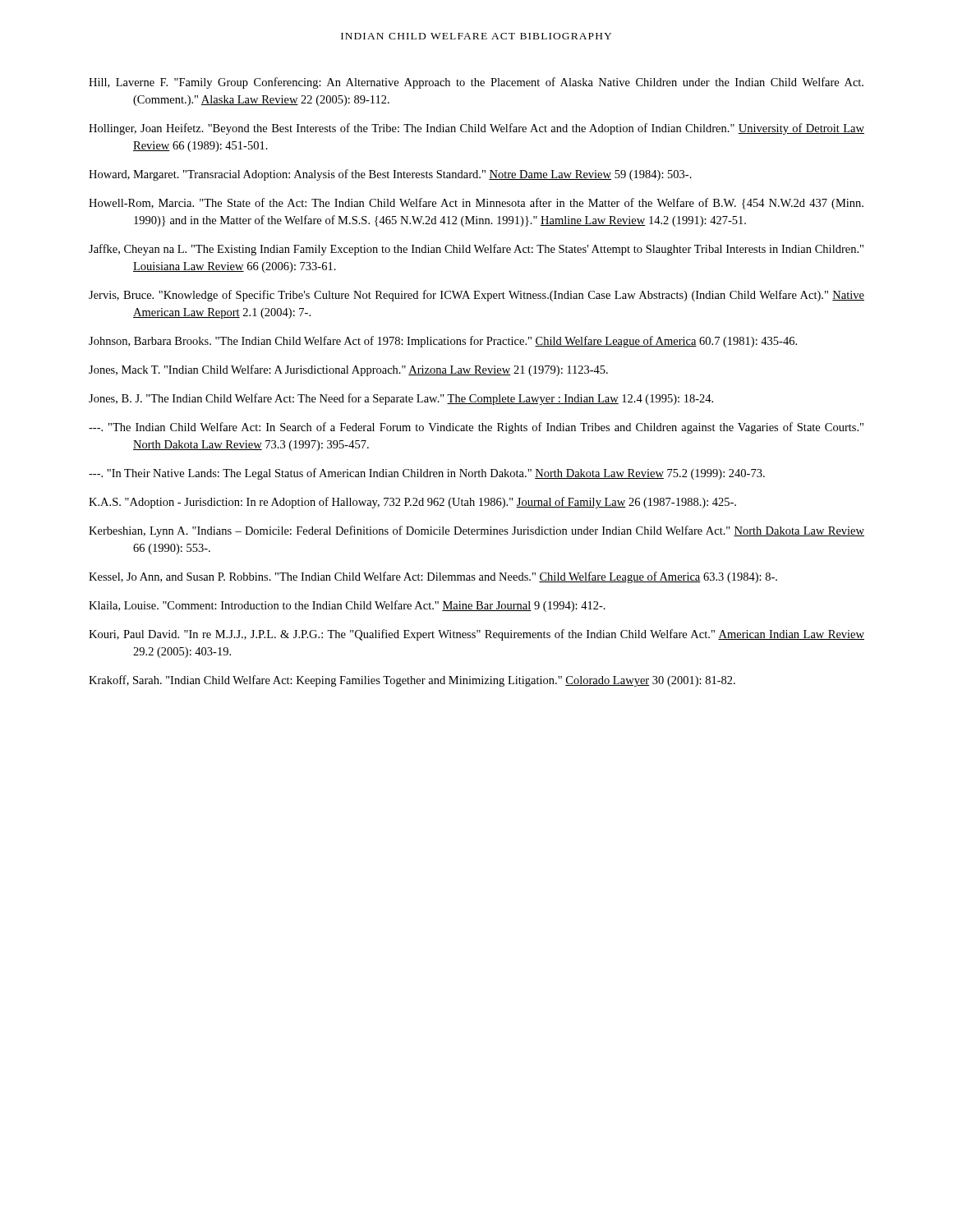Image resolution: width=953 pixels, height=1232 pixels.
Task: Point to the block beginning "Jones, B. J. "The Indian Child Welfare"
Action: click(476, 399)
